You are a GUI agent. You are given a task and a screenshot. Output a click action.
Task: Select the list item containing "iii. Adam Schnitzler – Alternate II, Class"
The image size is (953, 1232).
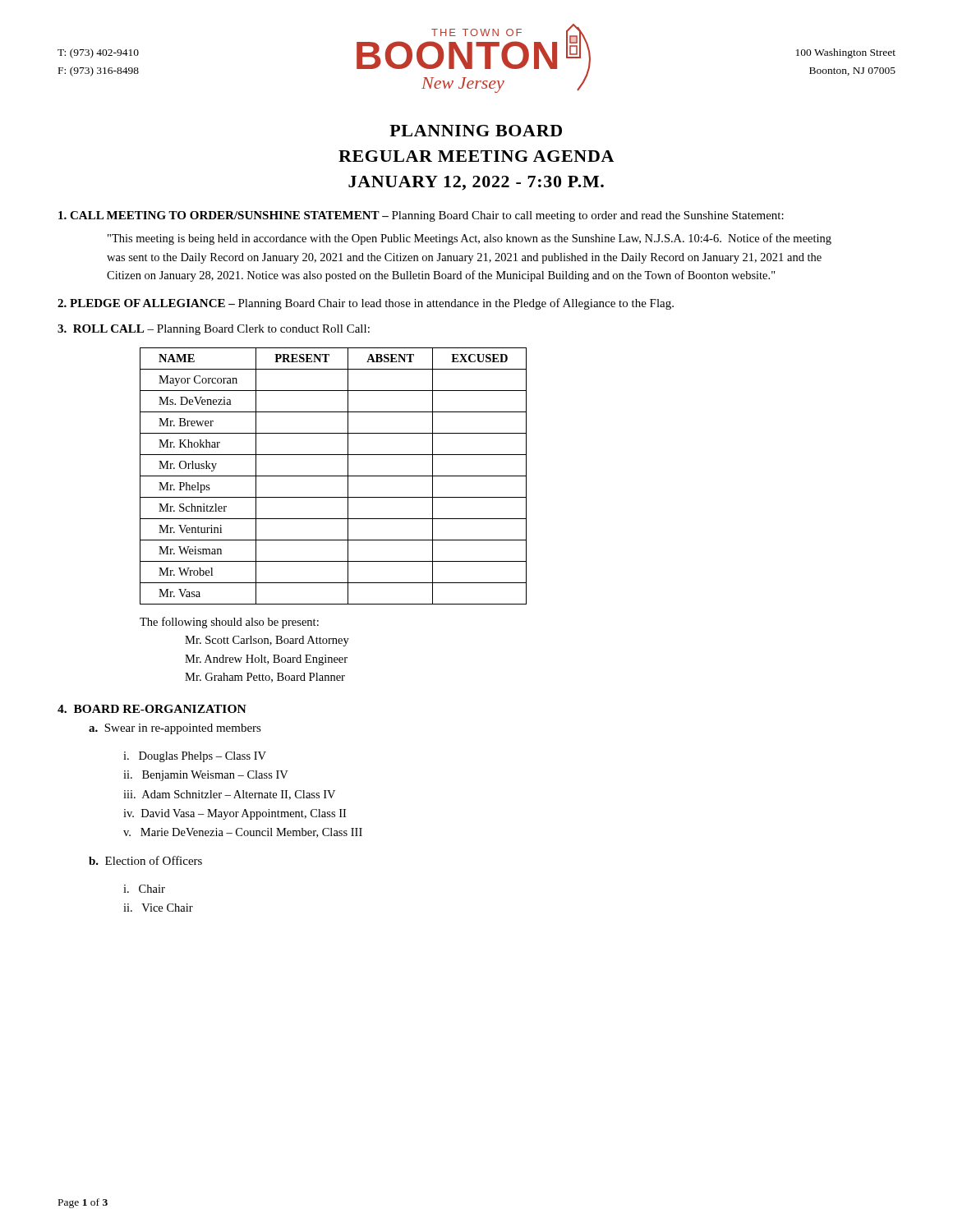click(x=229, y=794)
